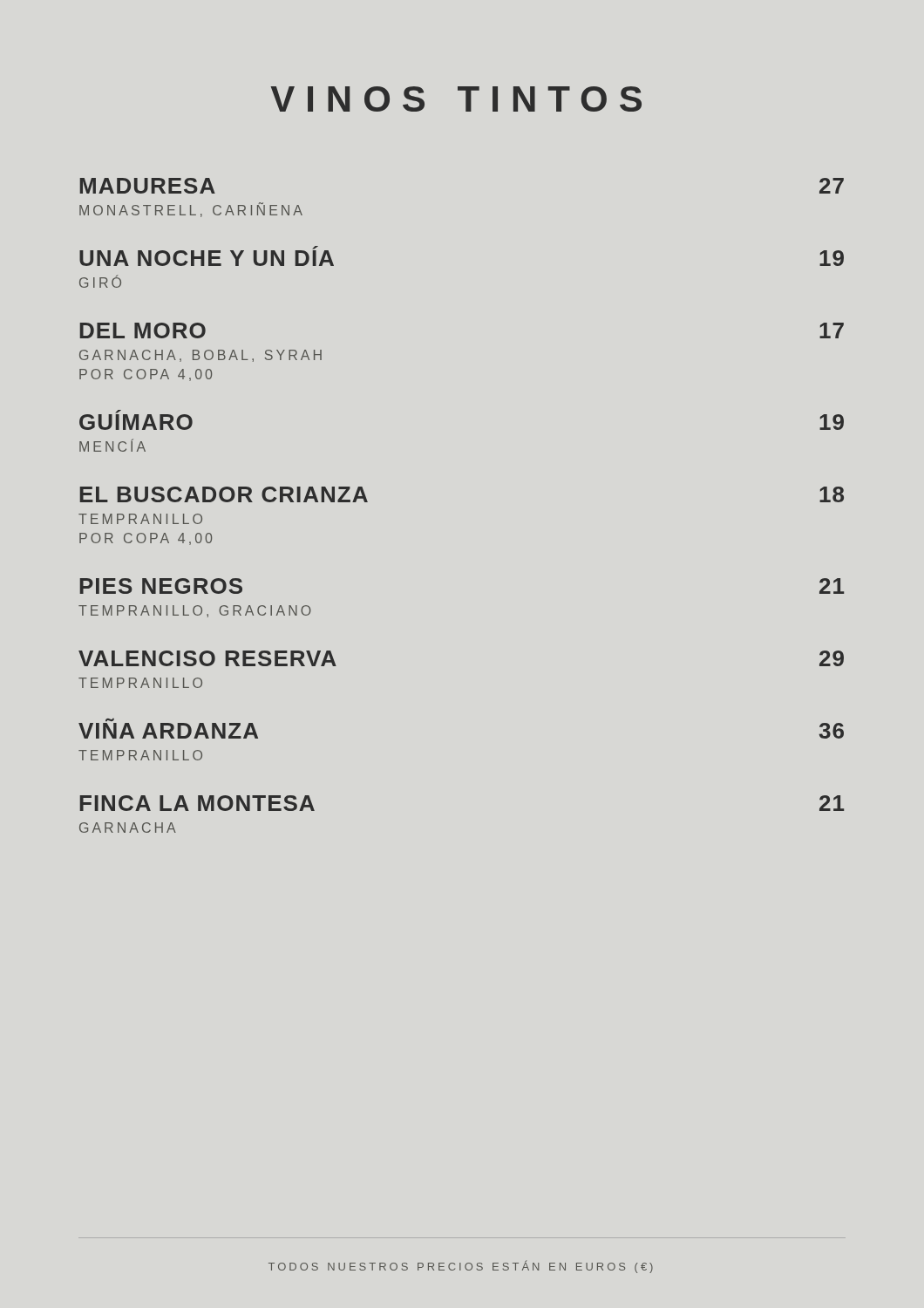Image resolution: width=924 pixels, height=1308 pixels.
Task: Click on the list item containing "GUÍMARO 19 MENCÍA"
Action: point(129,421)
